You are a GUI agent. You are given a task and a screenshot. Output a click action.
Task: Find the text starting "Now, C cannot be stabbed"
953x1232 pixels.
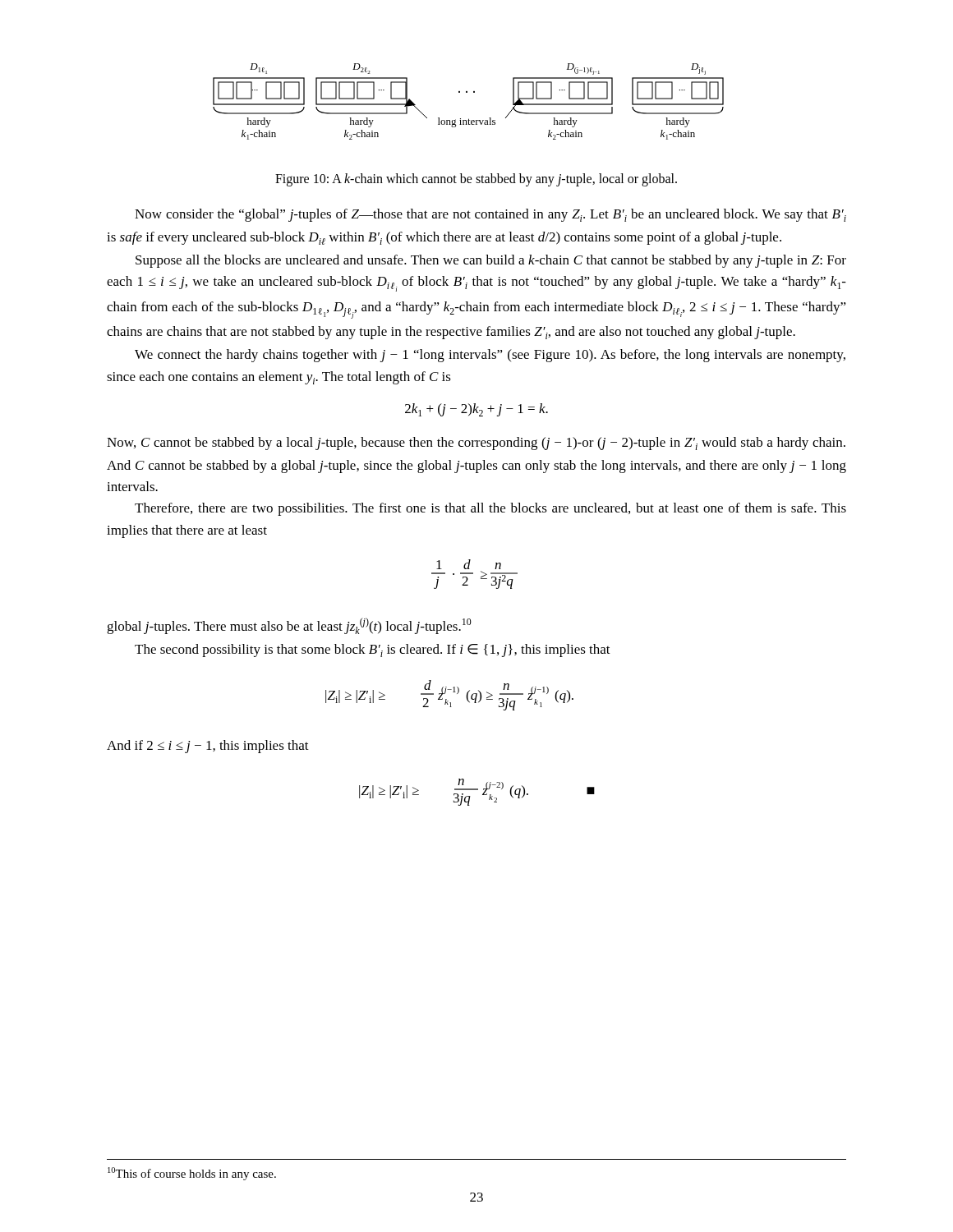click(x=476, y=444)
